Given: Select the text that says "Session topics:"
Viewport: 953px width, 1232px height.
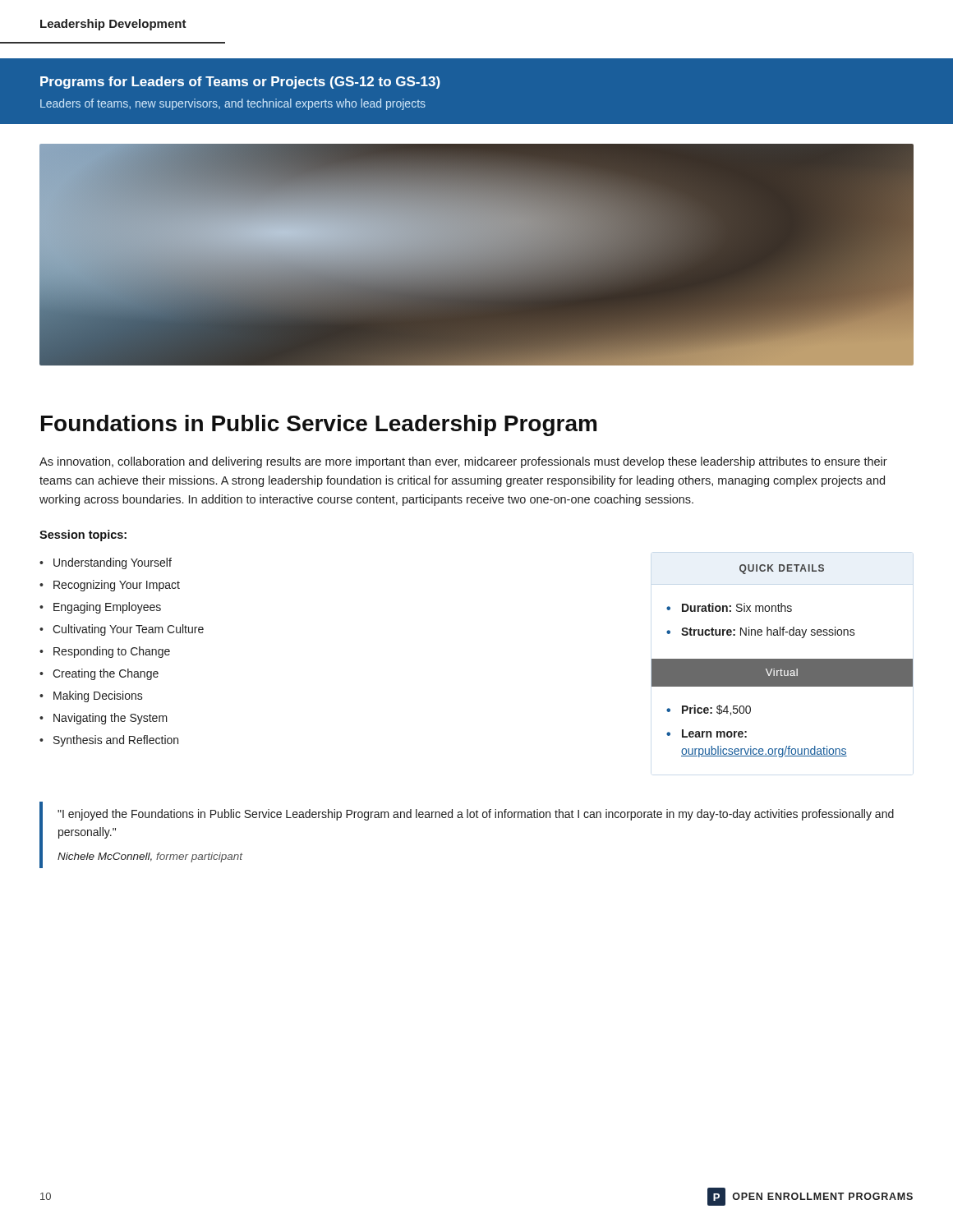Looking at the screenshot, I should click(83, 534).
